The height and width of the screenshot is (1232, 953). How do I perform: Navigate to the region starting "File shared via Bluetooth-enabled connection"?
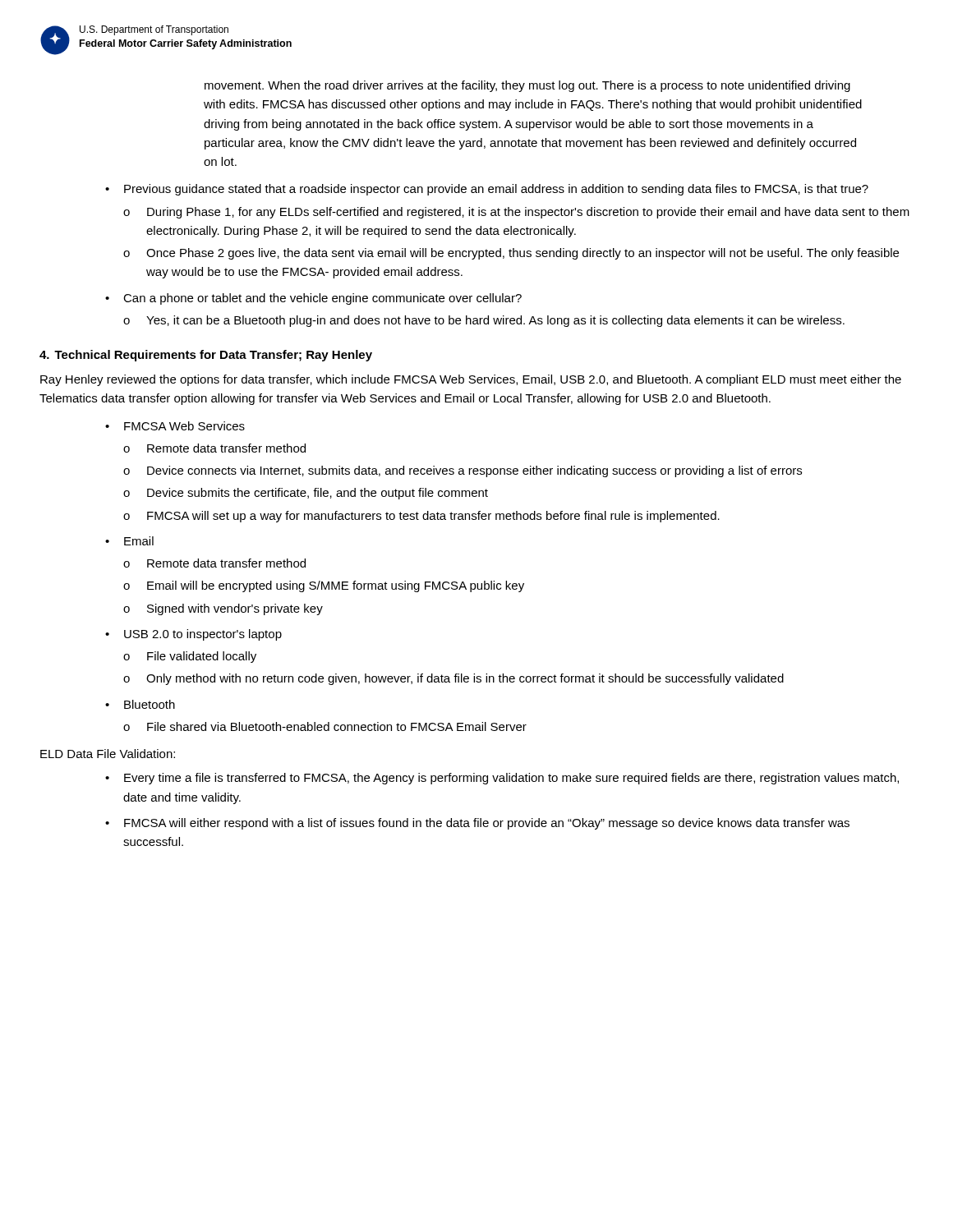click(x=336, y=726)
